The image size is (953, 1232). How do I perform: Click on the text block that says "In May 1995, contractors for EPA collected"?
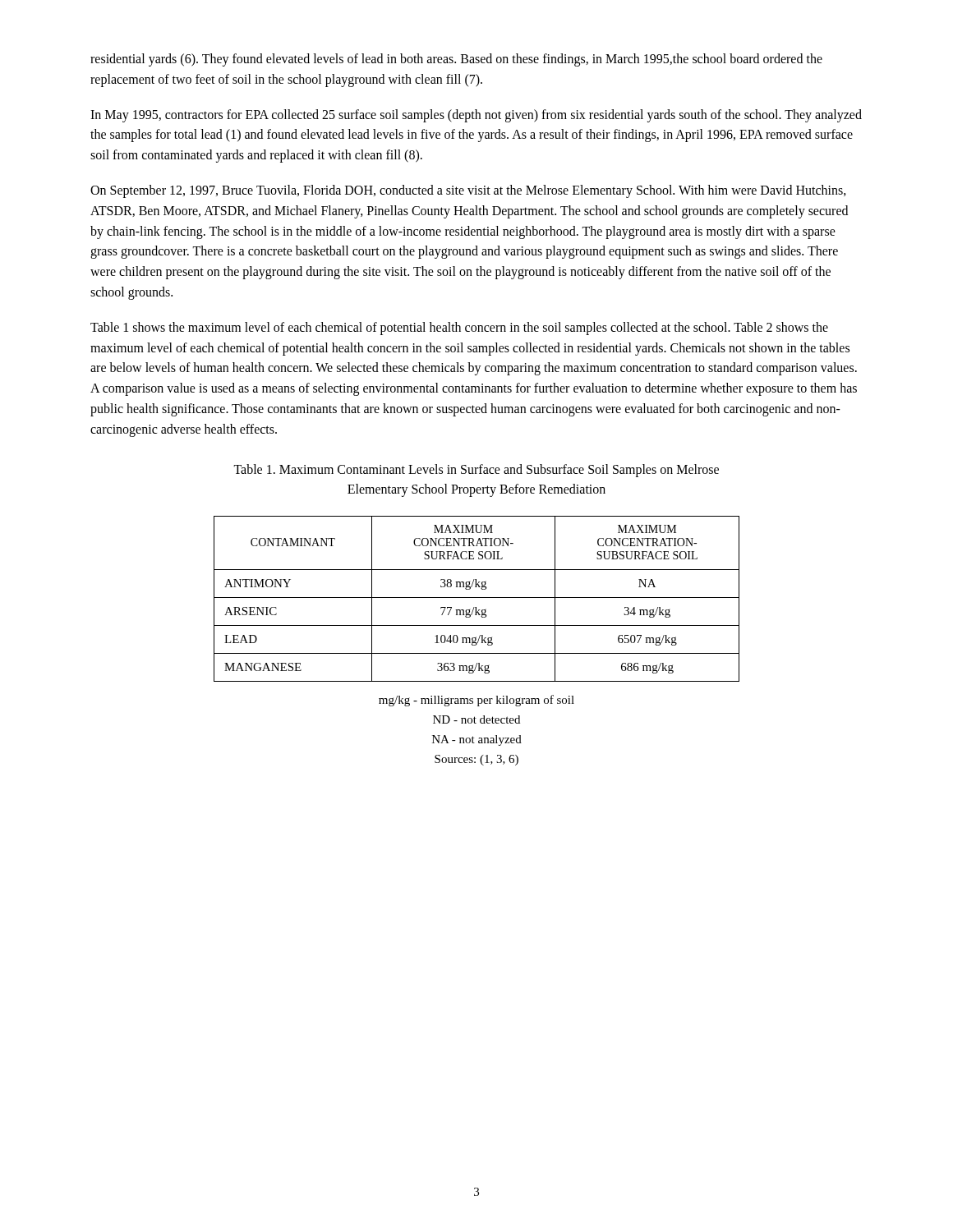click(x=476, y=135)
